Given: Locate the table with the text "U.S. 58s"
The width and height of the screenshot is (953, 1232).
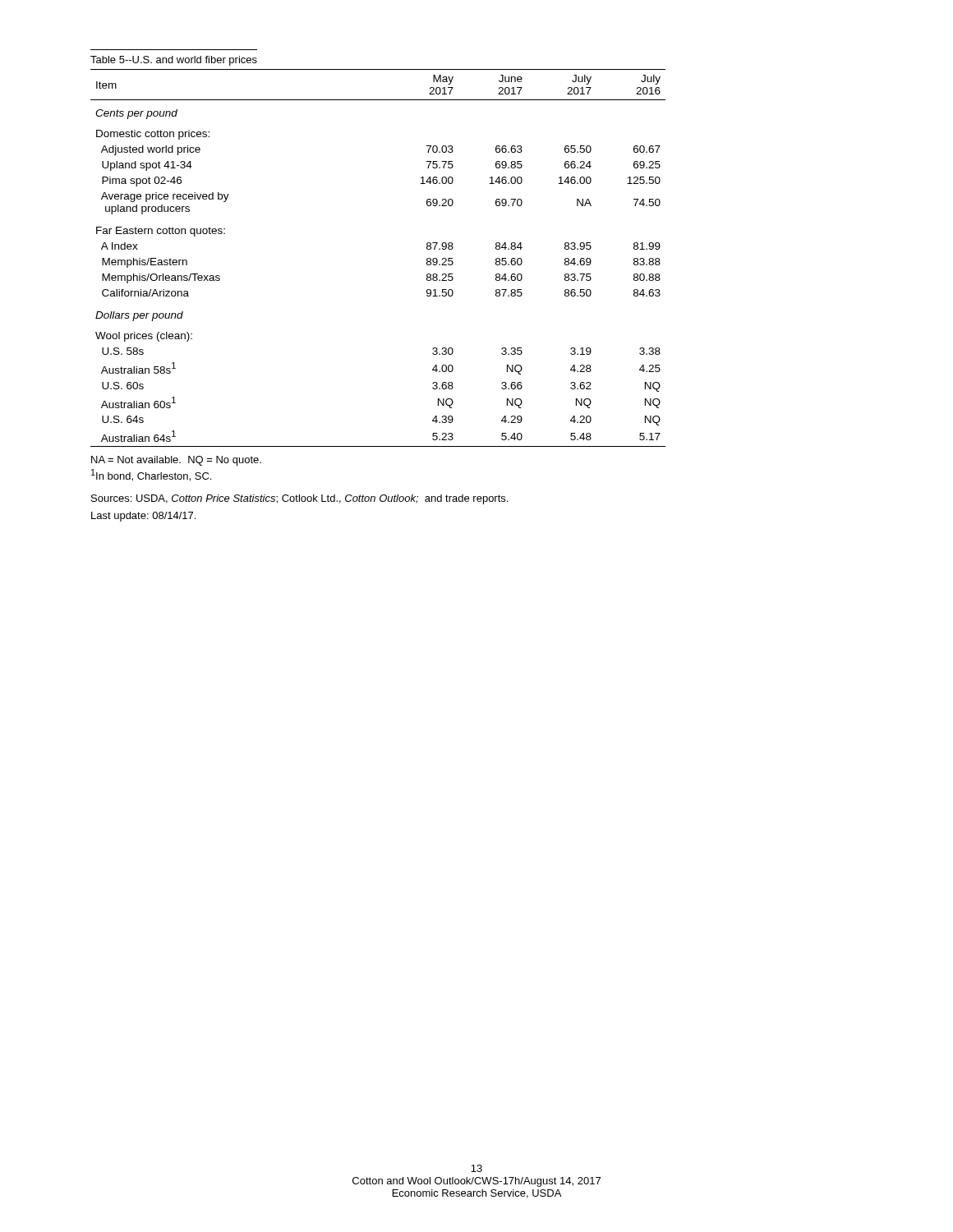Looking at the screenshot, I should click(x=378, y=258).
